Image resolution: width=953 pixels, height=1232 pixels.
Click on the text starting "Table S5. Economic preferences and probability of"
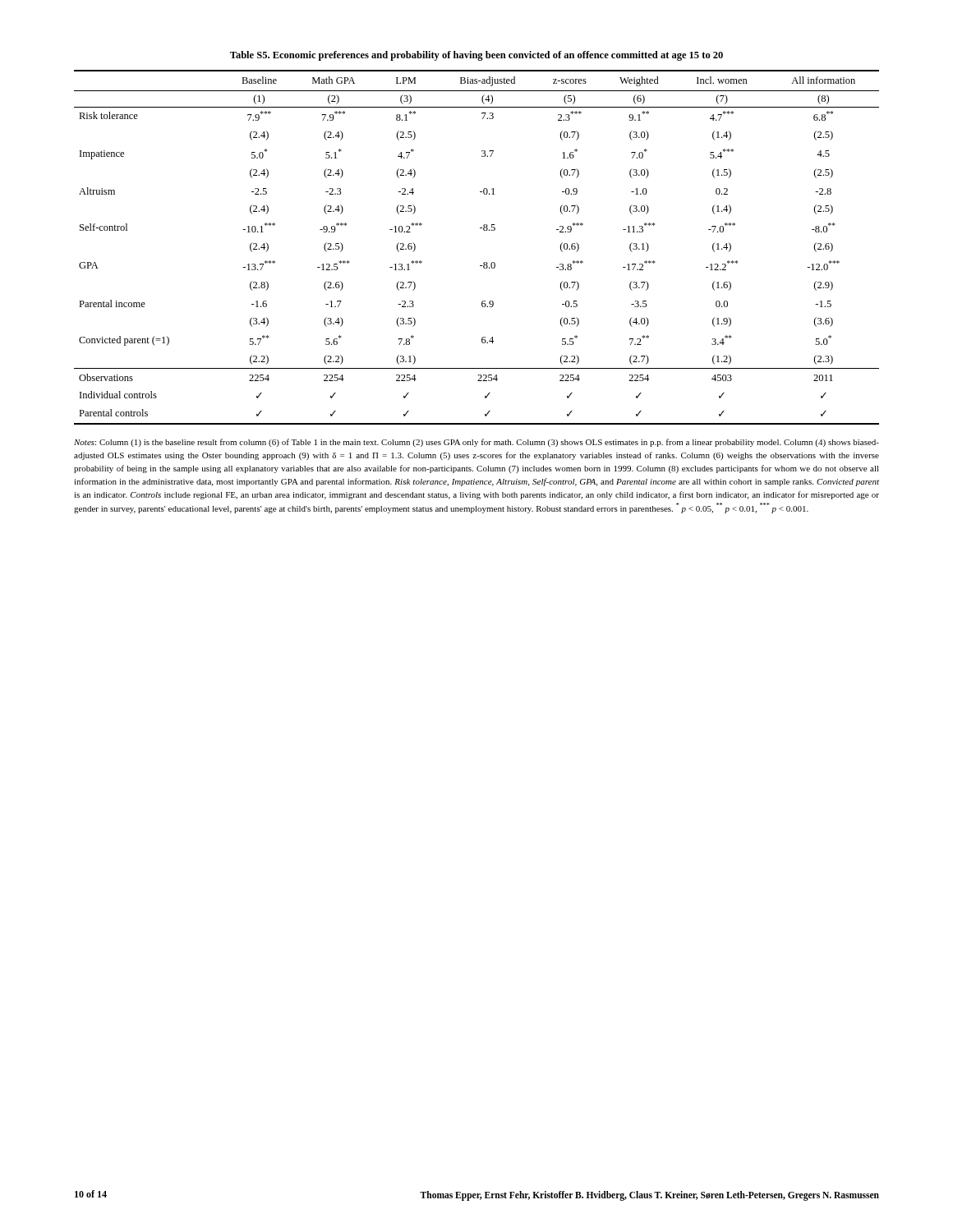(476, 55)
